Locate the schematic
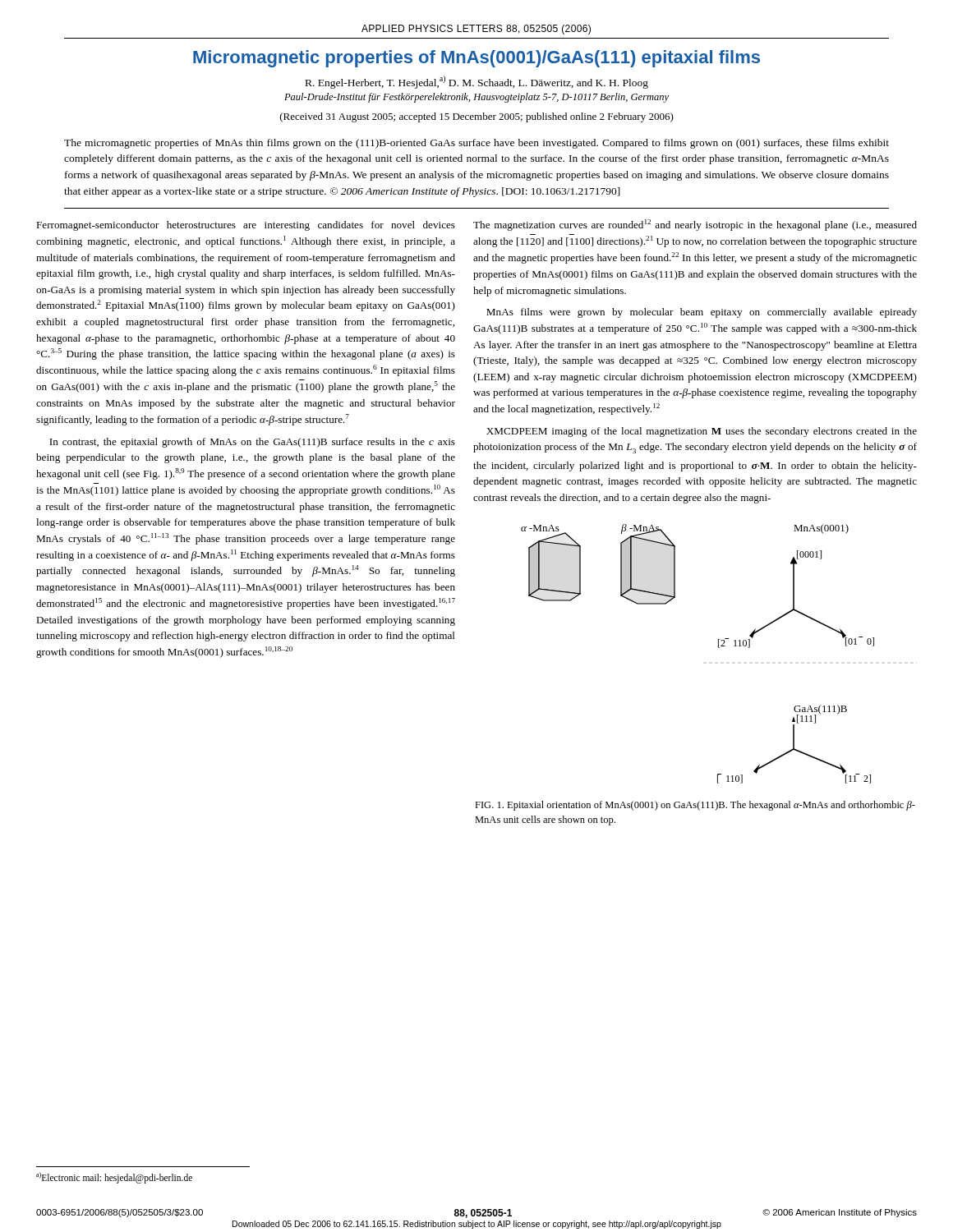 point(695,655)
